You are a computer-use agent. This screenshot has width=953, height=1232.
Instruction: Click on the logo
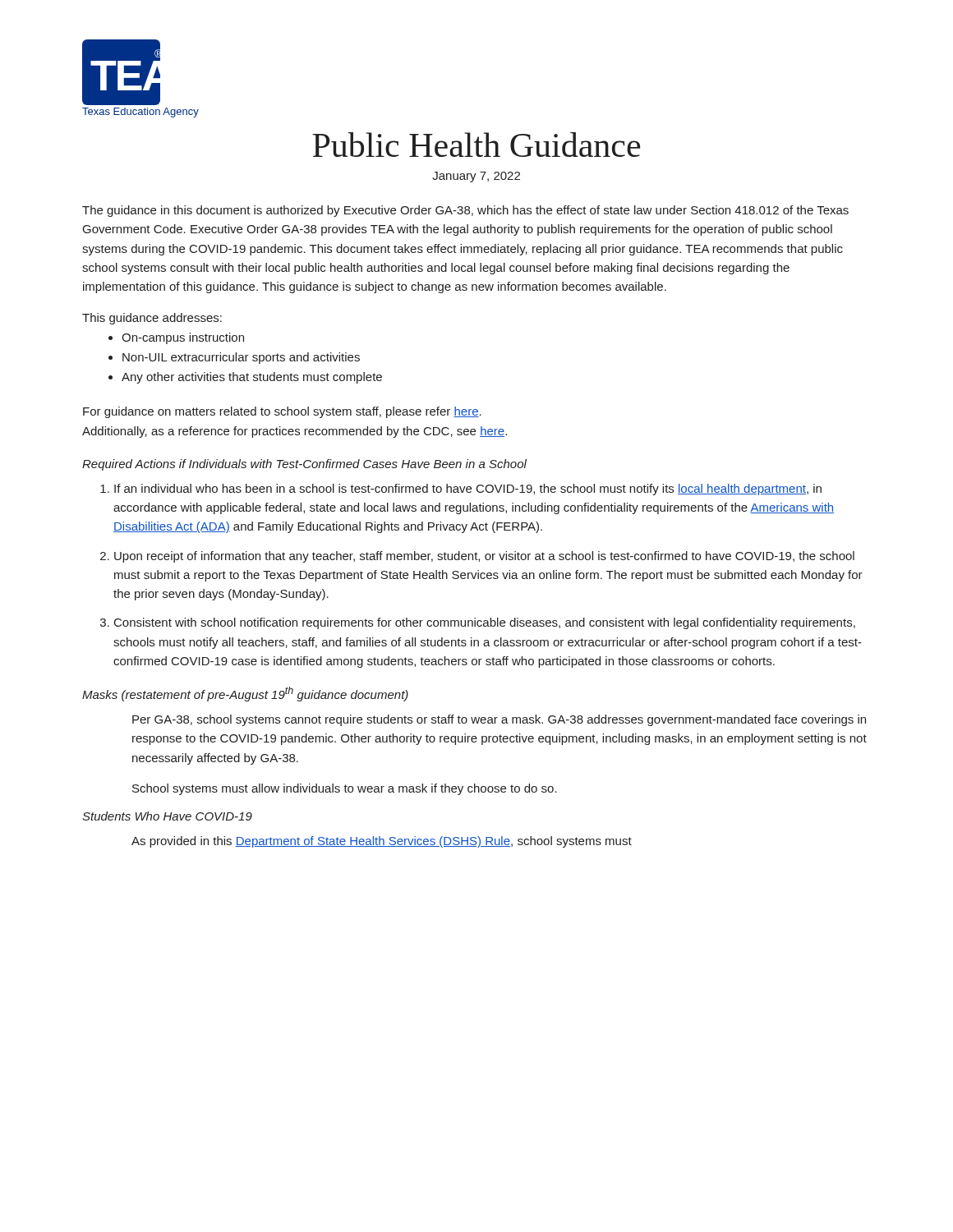(476, 78)
